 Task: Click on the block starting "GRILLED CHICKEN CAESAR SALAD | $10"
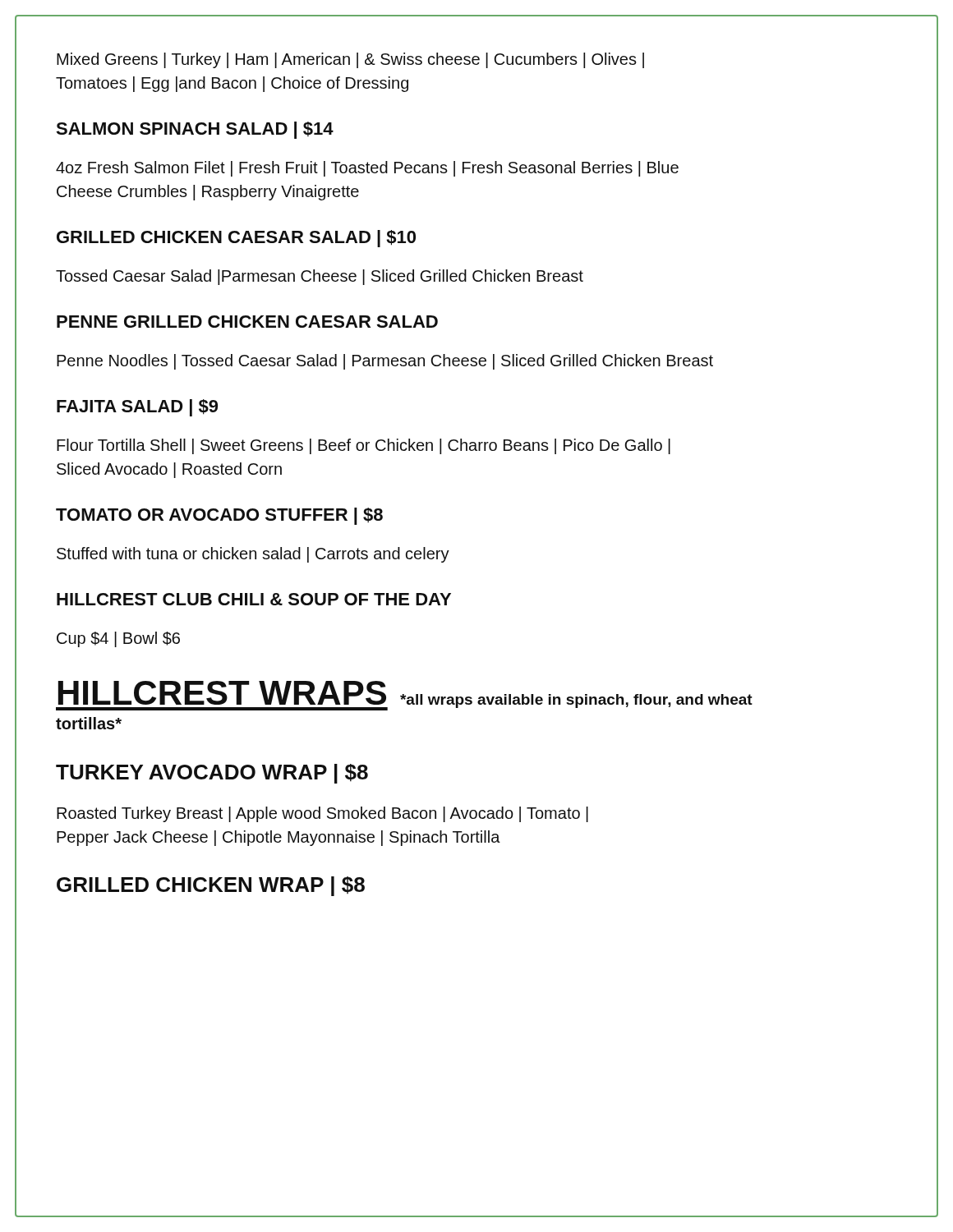coord(236,239)
